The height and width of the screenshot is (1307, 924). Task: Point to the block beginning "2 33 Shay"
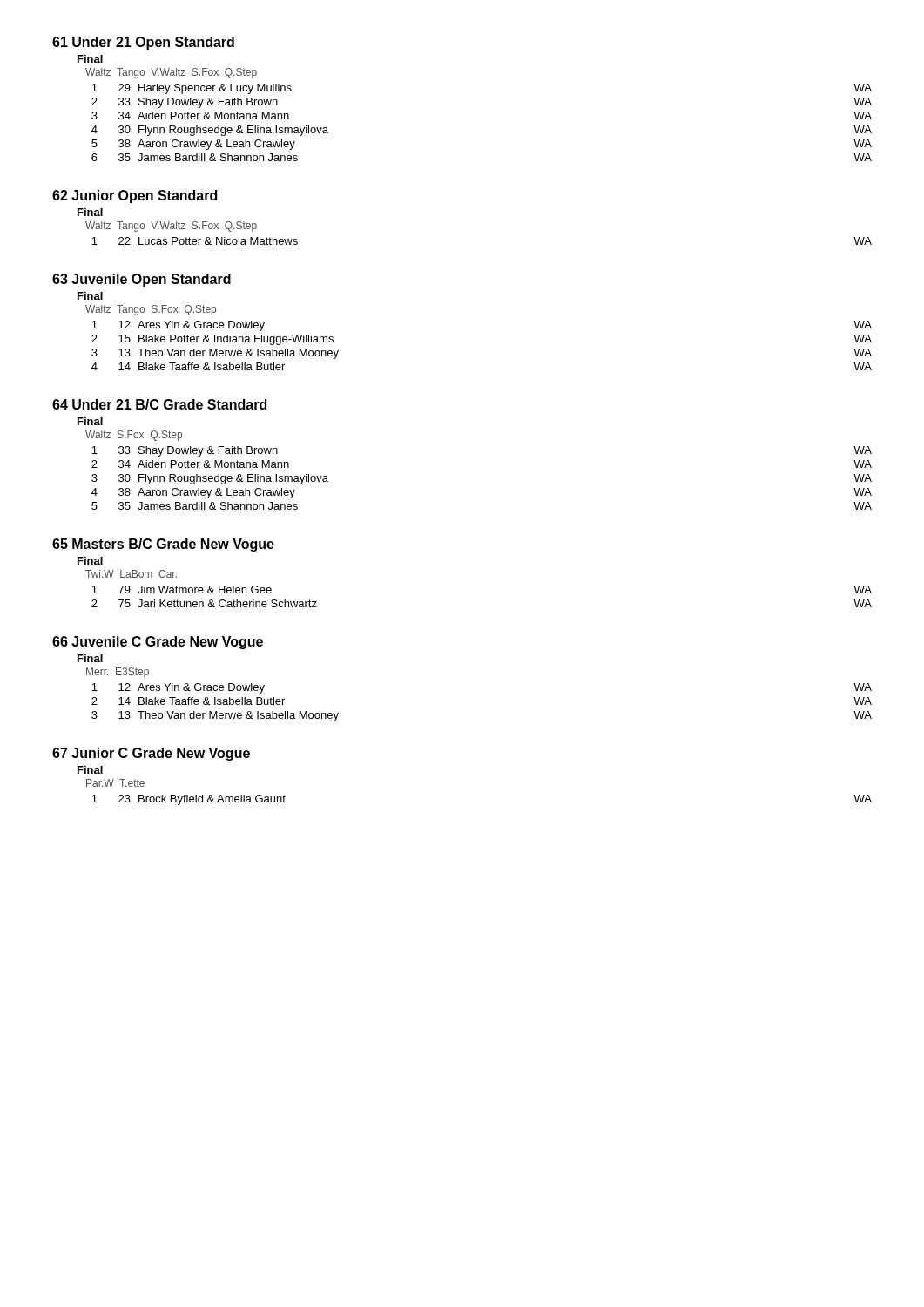tap(197, 102)
